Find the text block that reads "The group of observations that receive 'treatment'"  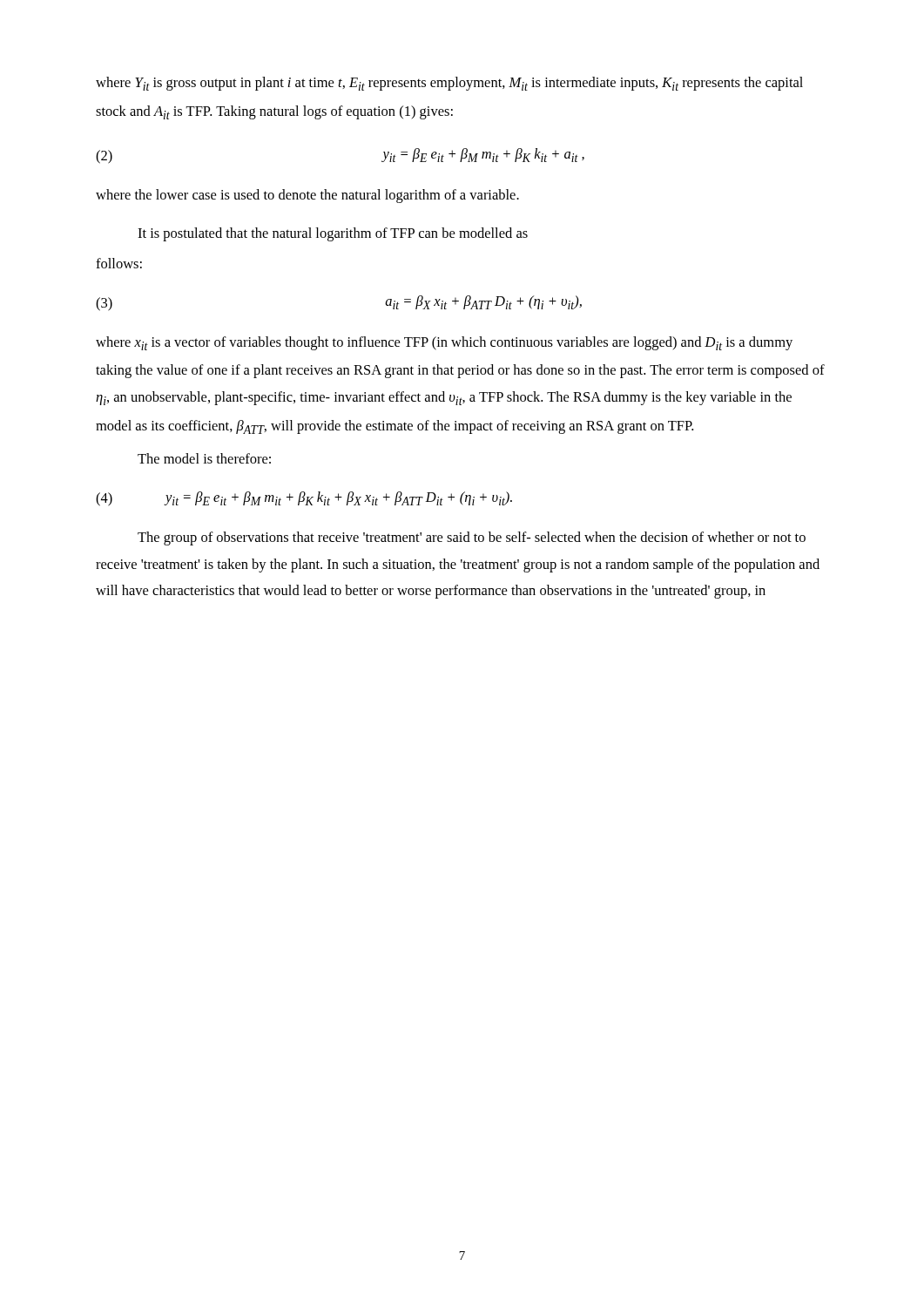458,564
